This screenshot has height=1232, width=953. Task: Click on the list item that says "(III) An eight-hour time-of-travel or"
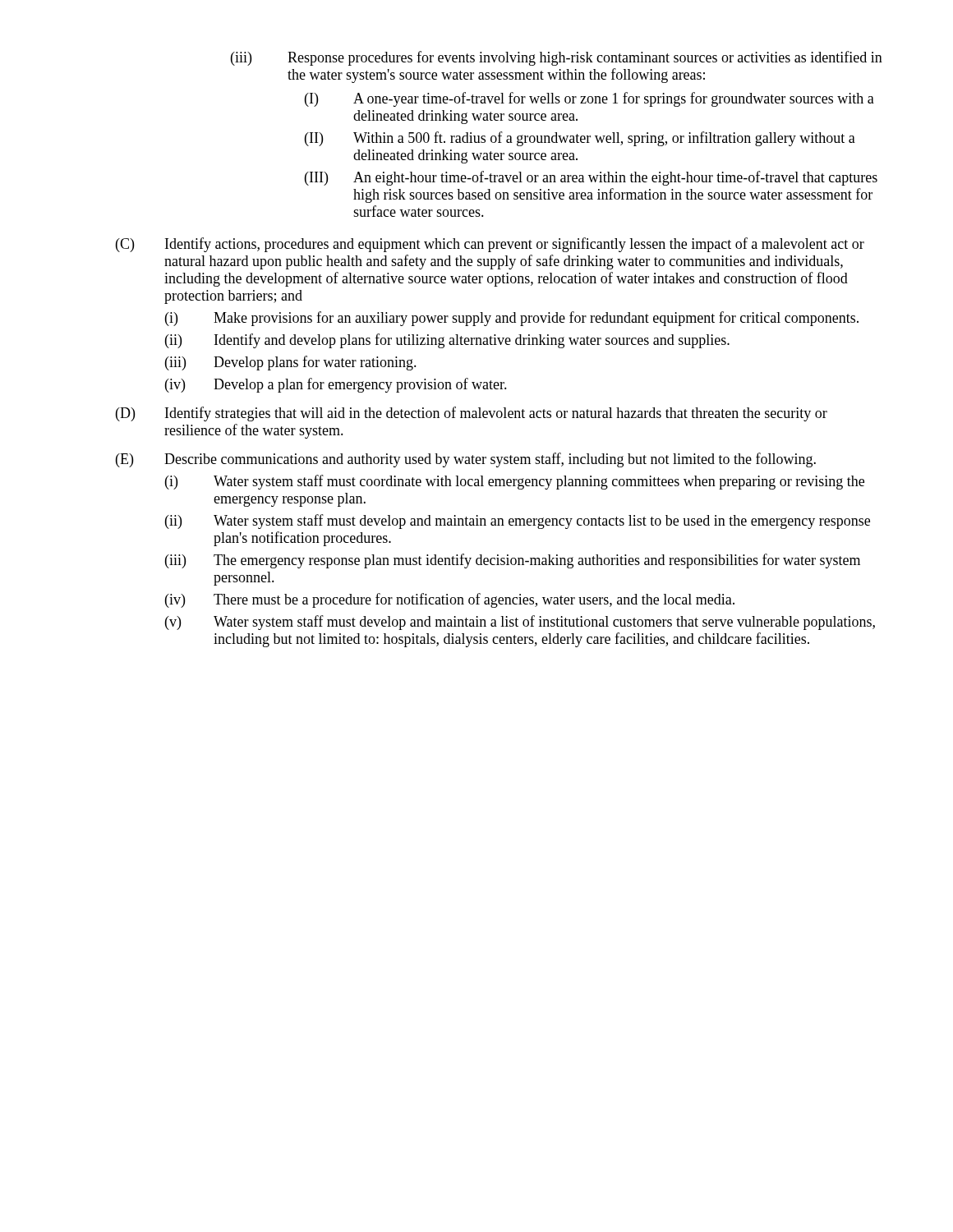tap(596, 195)
